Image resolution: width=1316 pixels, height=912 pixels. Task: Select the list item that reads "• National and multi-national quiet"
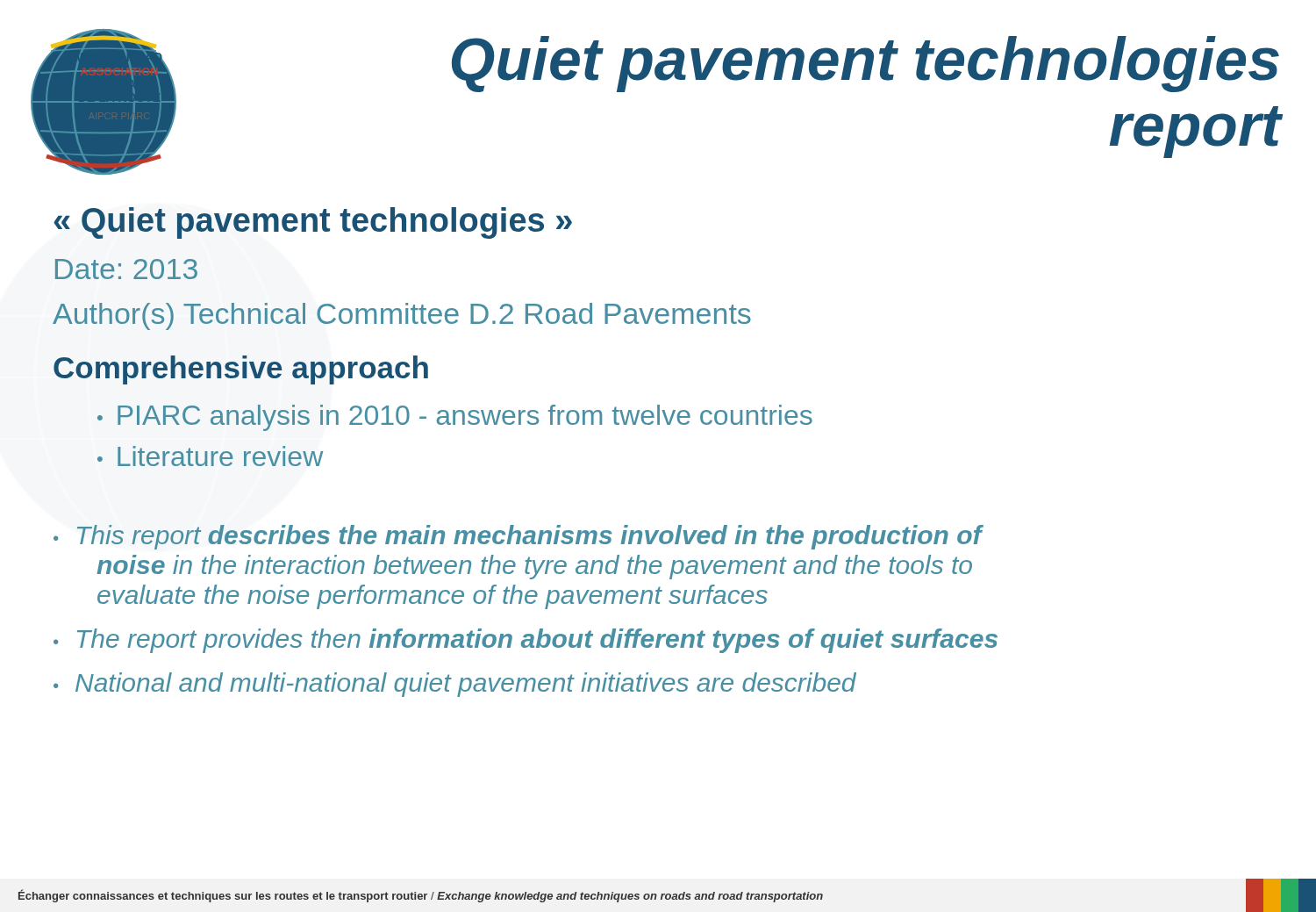coord(454,683)
